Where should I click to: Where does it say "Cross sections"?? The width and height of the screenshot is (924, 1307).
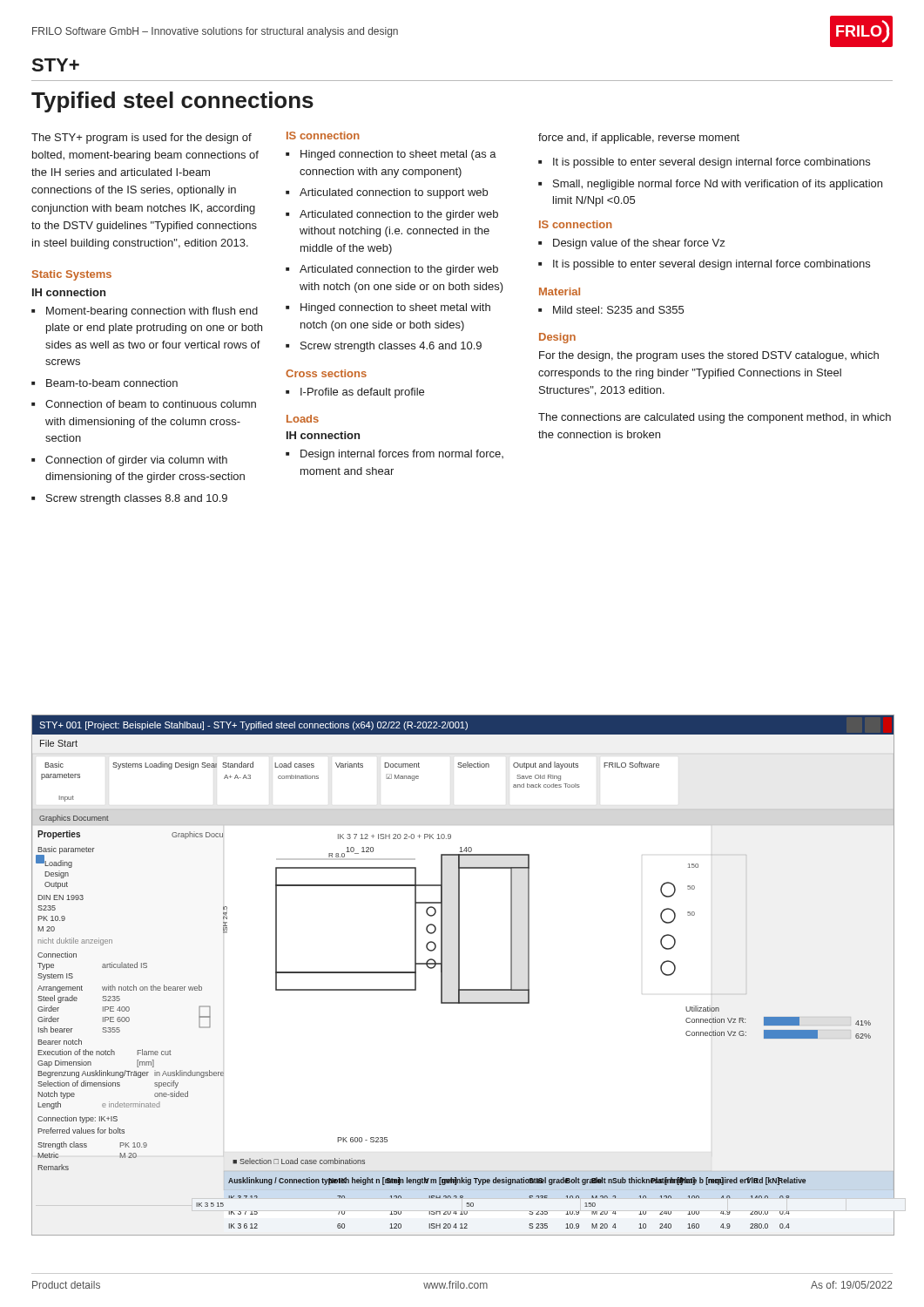point(326,373)
